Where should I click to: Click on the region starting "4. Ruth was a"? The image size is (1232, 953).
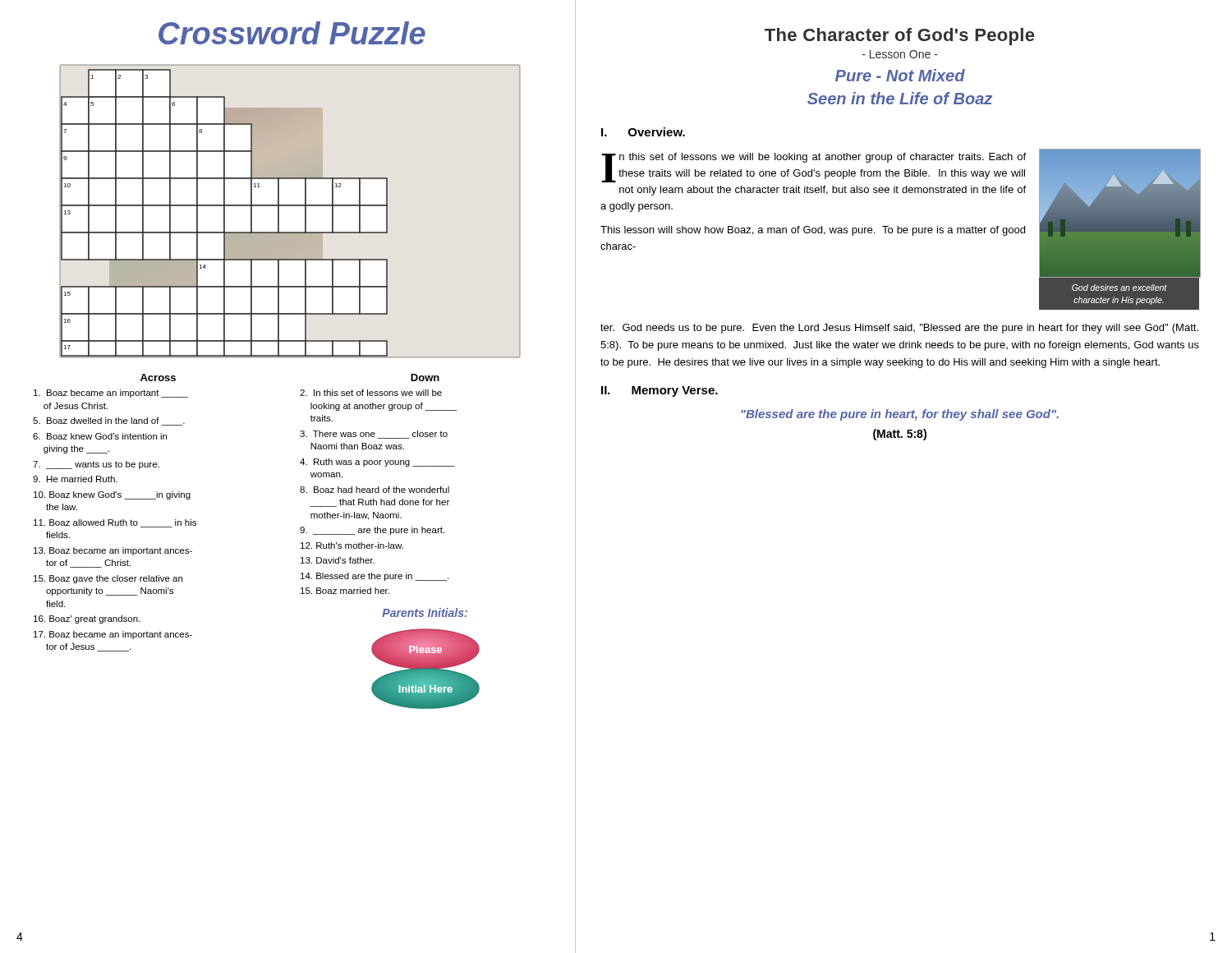(377, 468)
